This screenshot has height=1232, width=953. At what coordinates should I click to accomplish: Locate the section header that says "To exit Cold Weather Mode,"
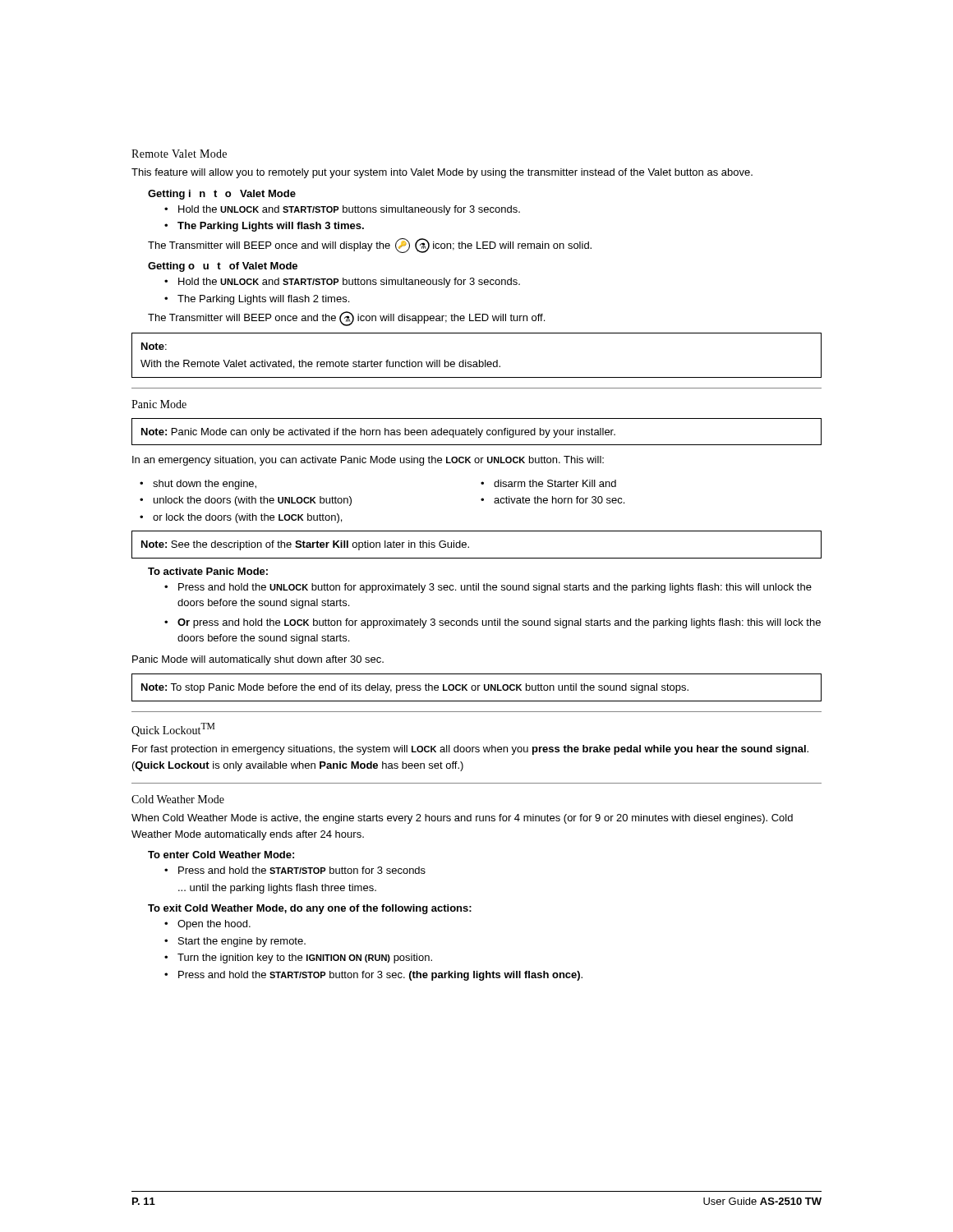pyautogui.click(x=310, y=908)
